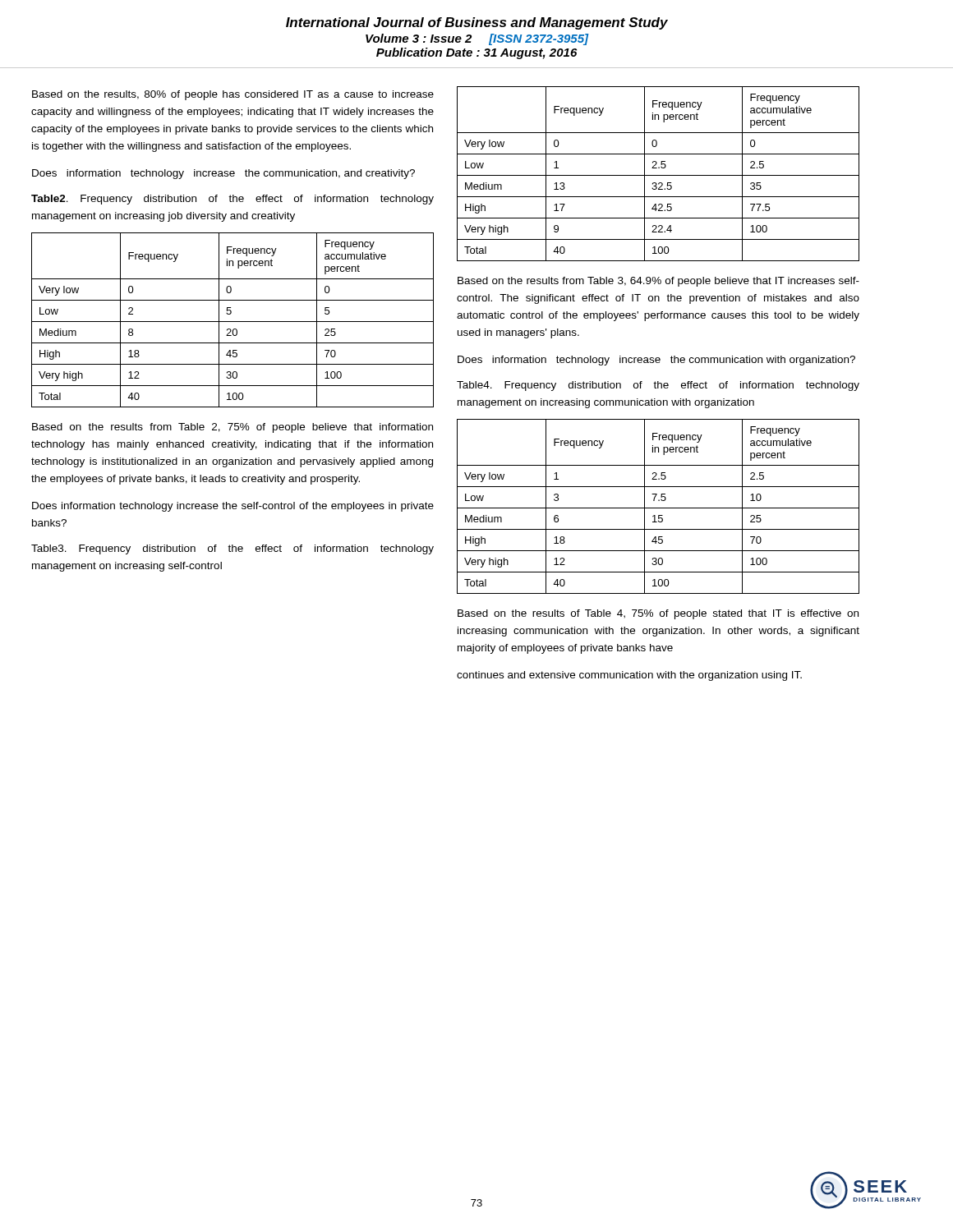Point to the caption beginning "Table4. Frequency distribution of the effect"
The height and width of the screenshot is (1232, 953).
(658, 393)
